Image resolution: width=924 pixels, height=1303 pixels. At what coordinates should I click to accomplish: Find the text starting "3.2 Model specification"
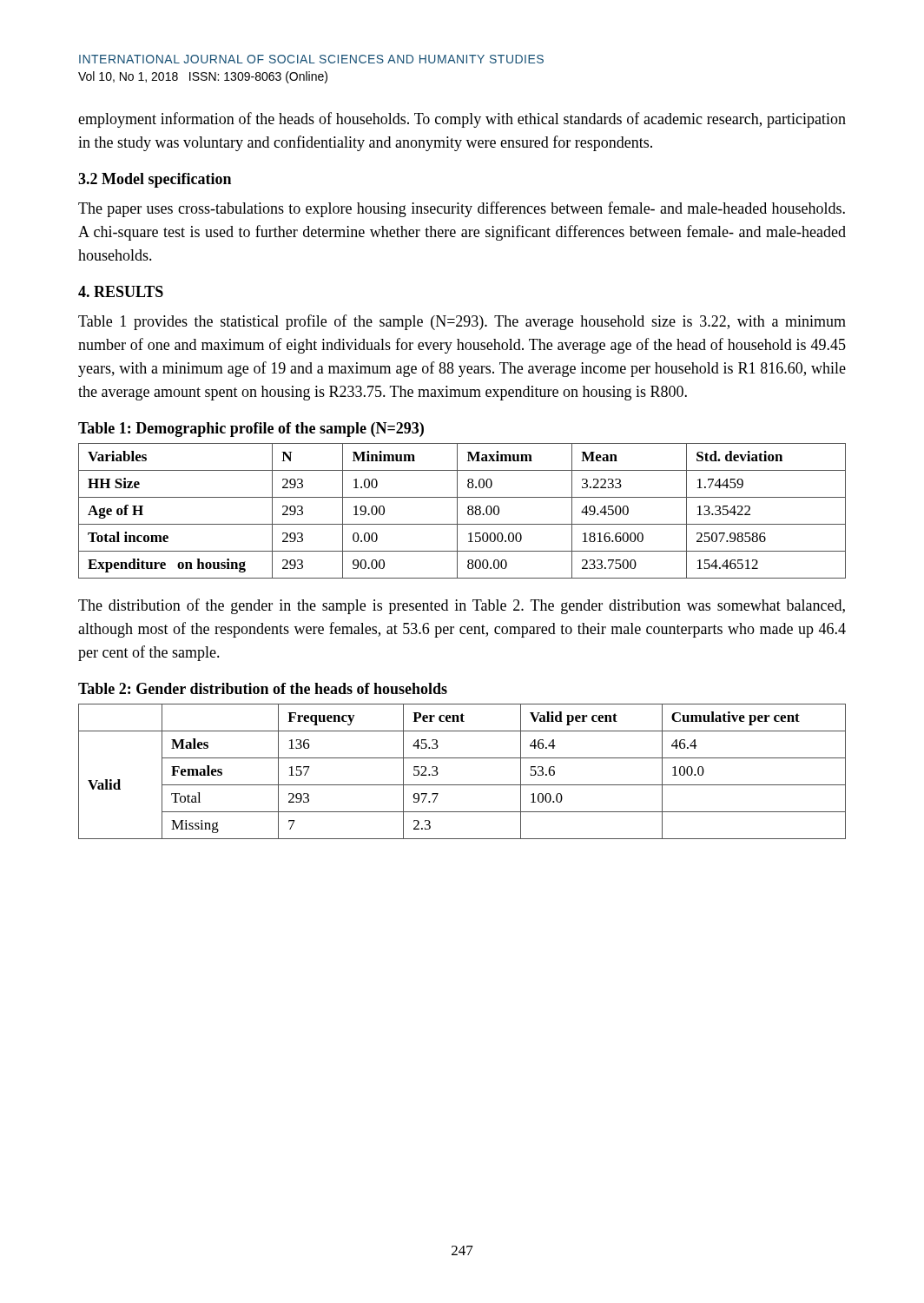tap(155, 179)
